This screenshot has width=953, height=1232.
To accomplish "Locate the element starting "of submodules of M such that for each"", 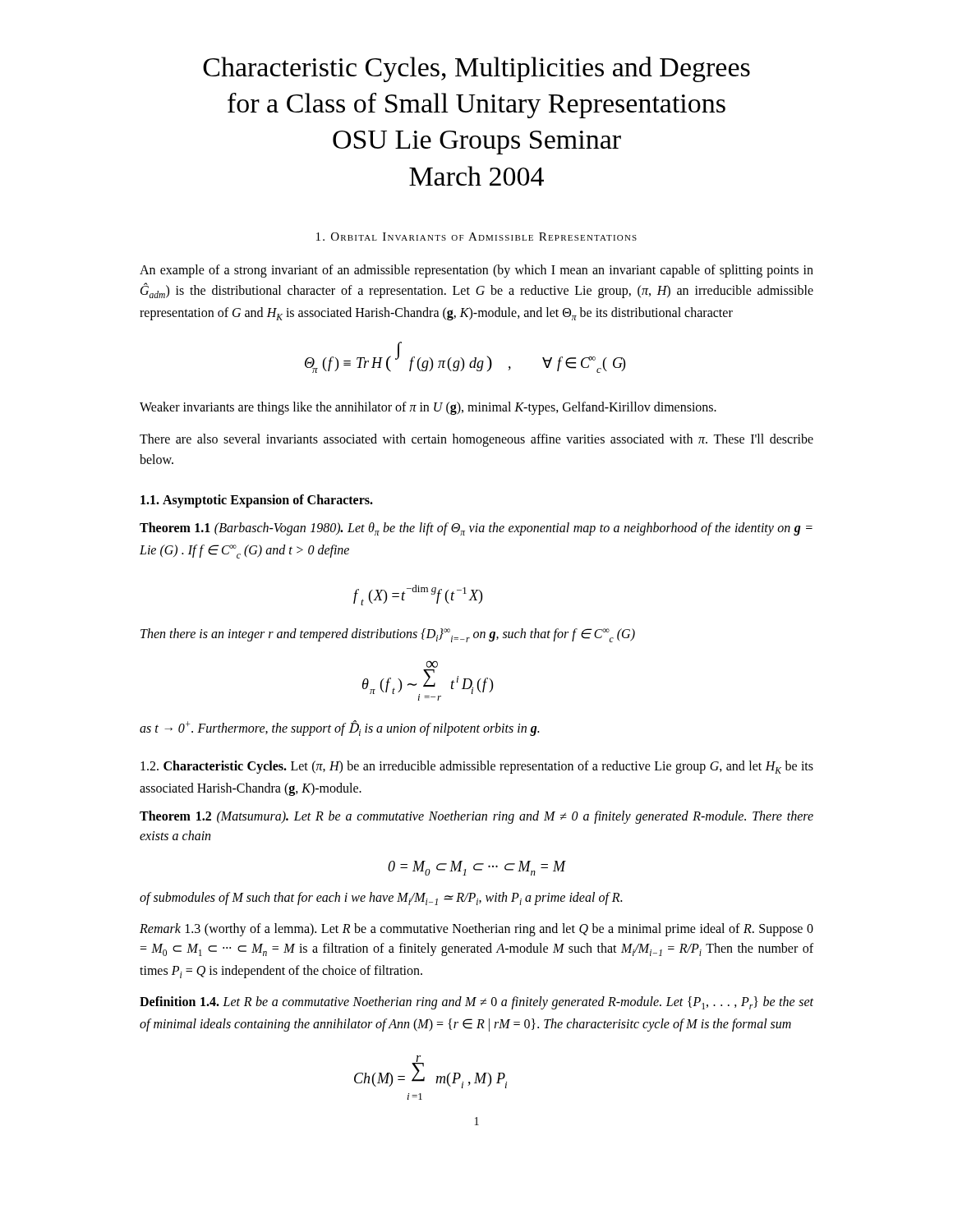I will [381, 898].
